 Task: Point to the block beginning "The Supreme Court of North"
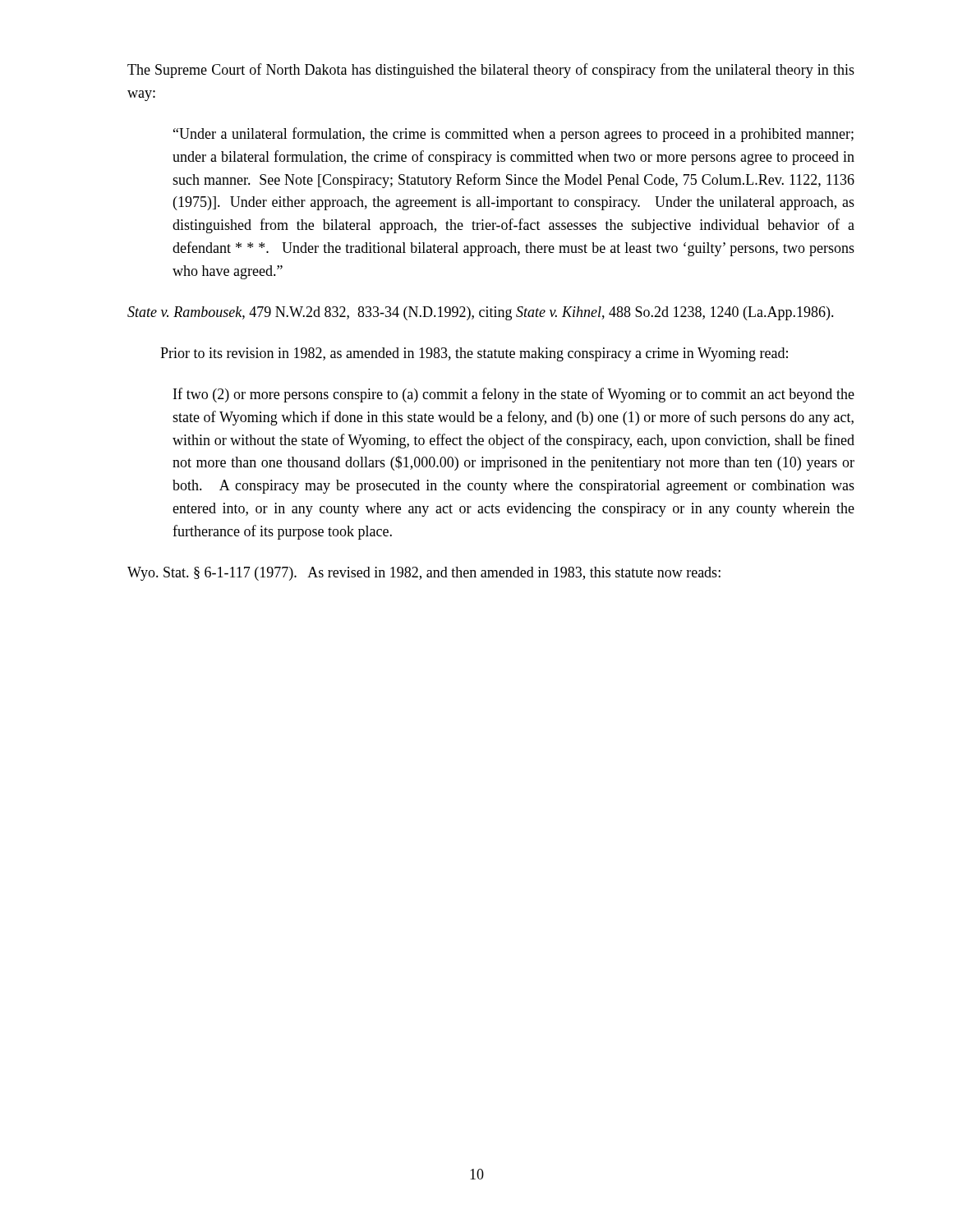pos(491,81)
